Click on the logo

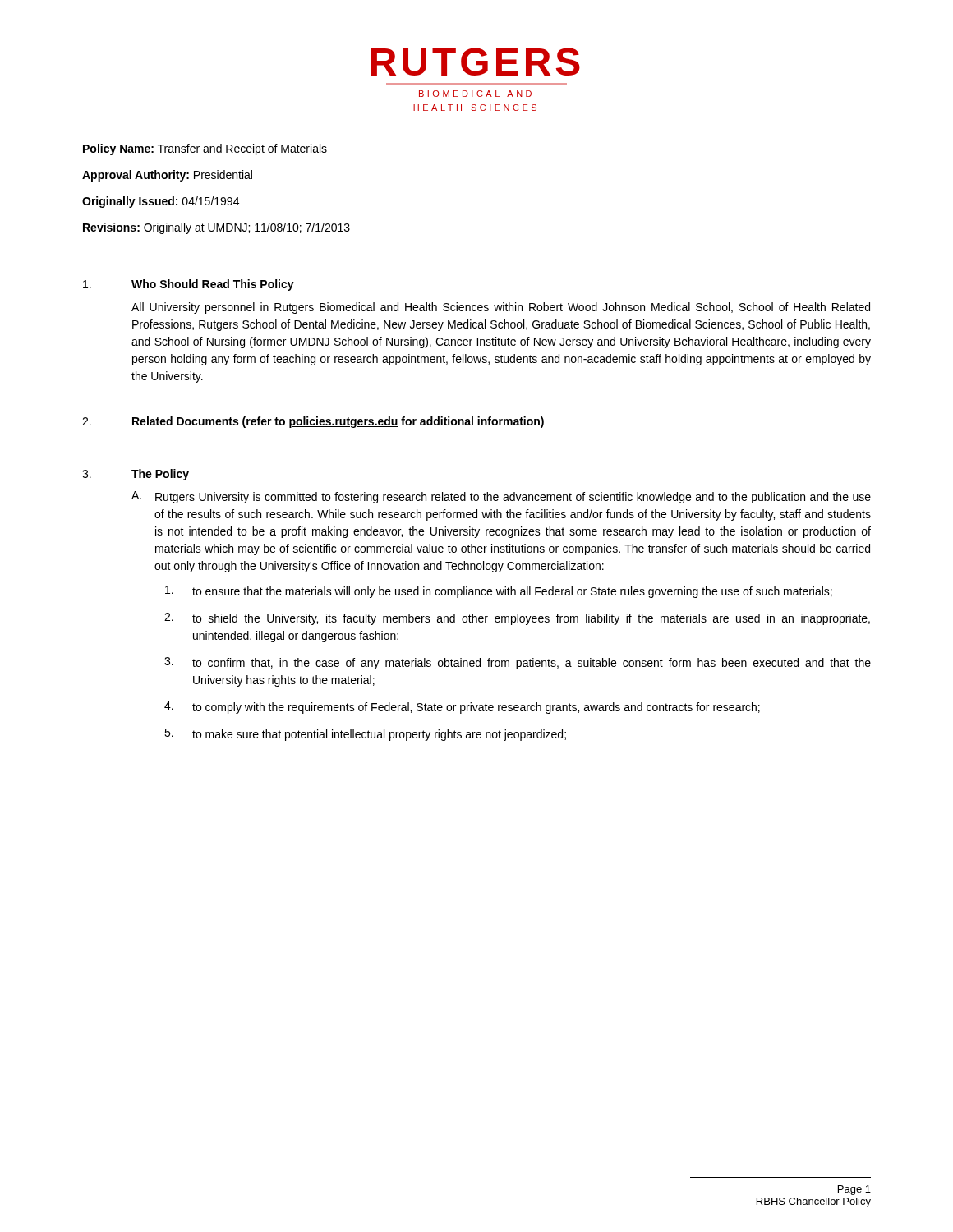coord(476,59)
